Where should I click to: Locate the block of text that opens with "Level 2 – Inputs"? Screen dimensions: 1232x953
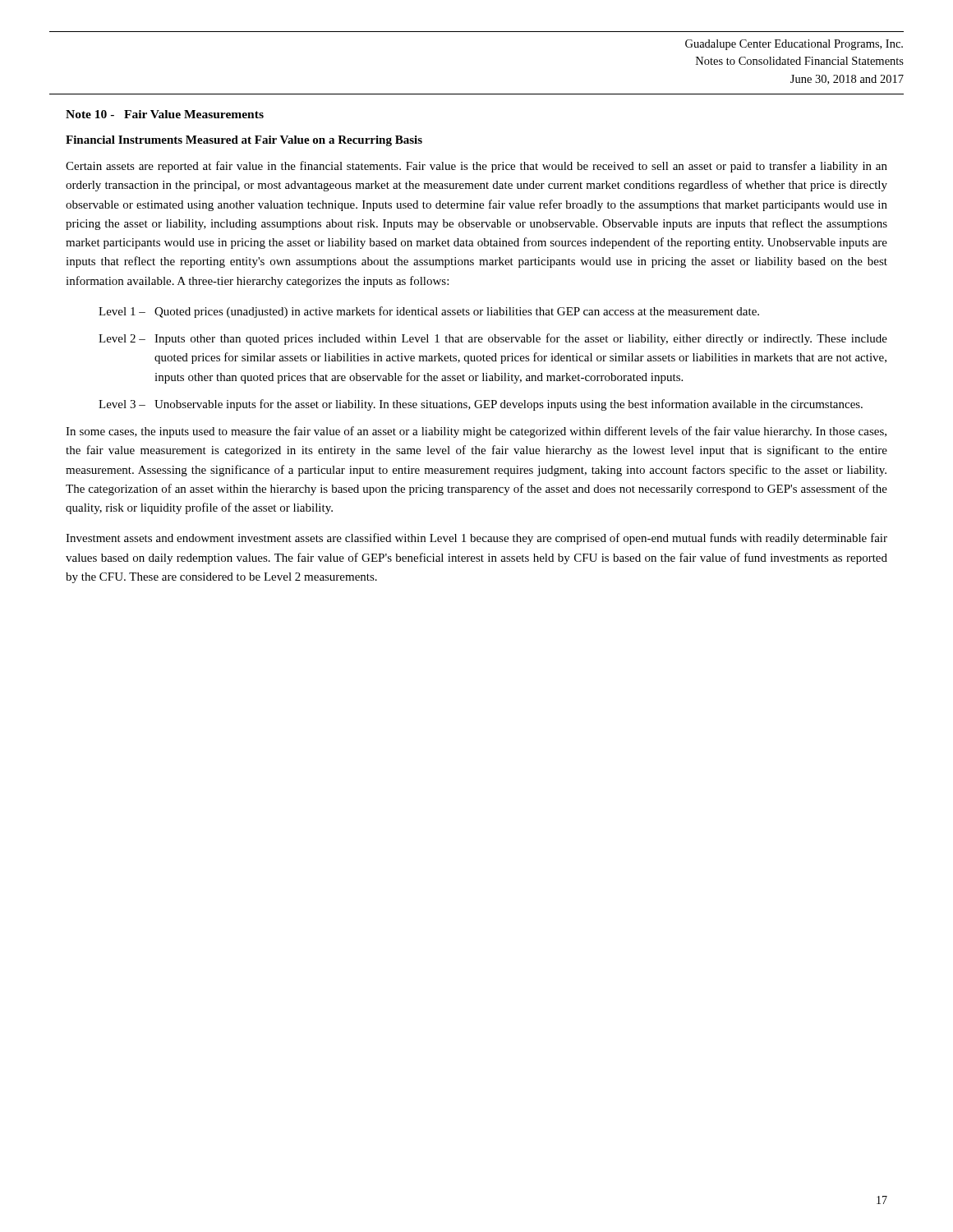[493, 358]
